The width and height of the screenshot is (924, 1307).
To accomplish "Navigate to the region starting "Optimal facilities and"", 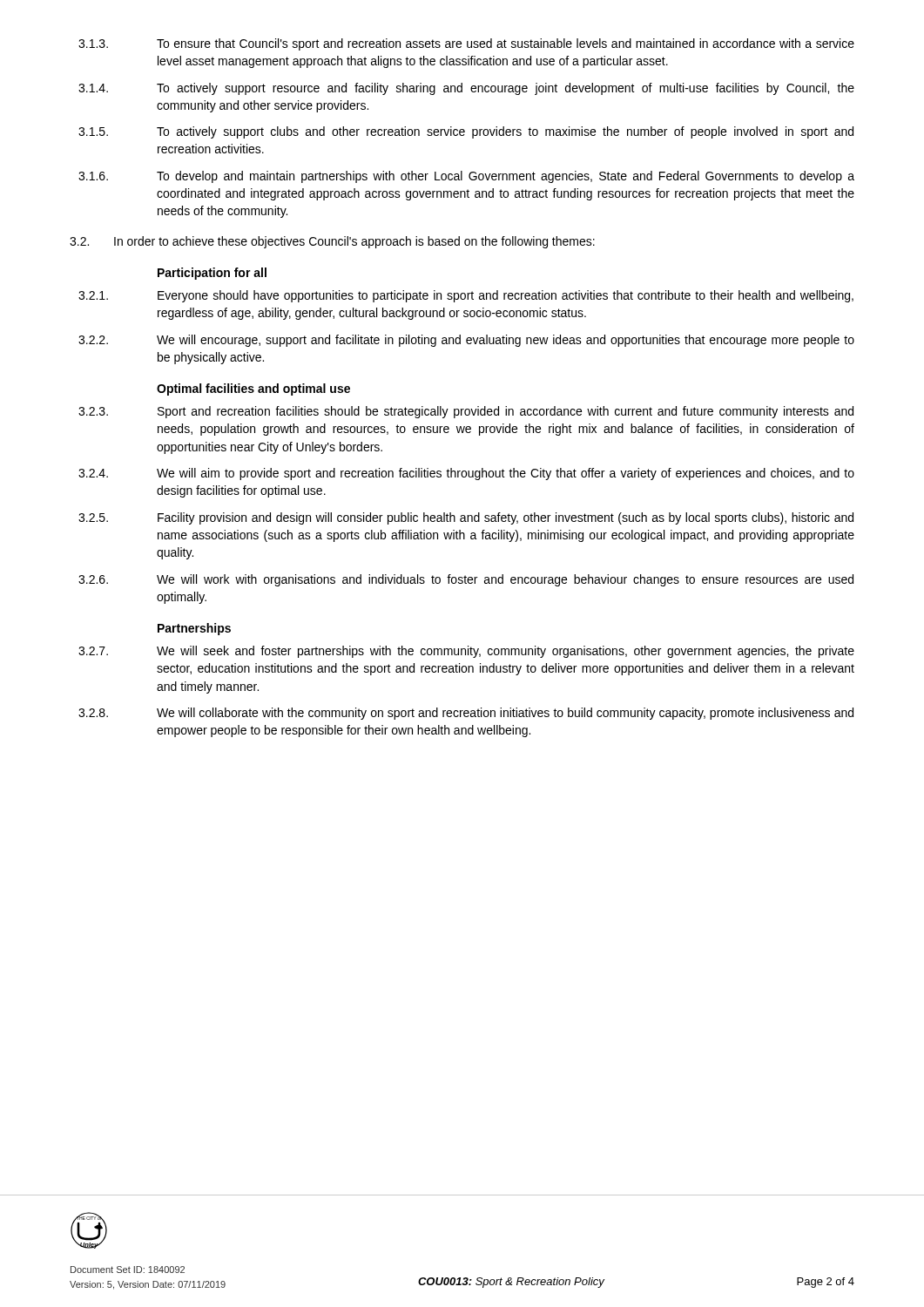I will pos(254,389).
